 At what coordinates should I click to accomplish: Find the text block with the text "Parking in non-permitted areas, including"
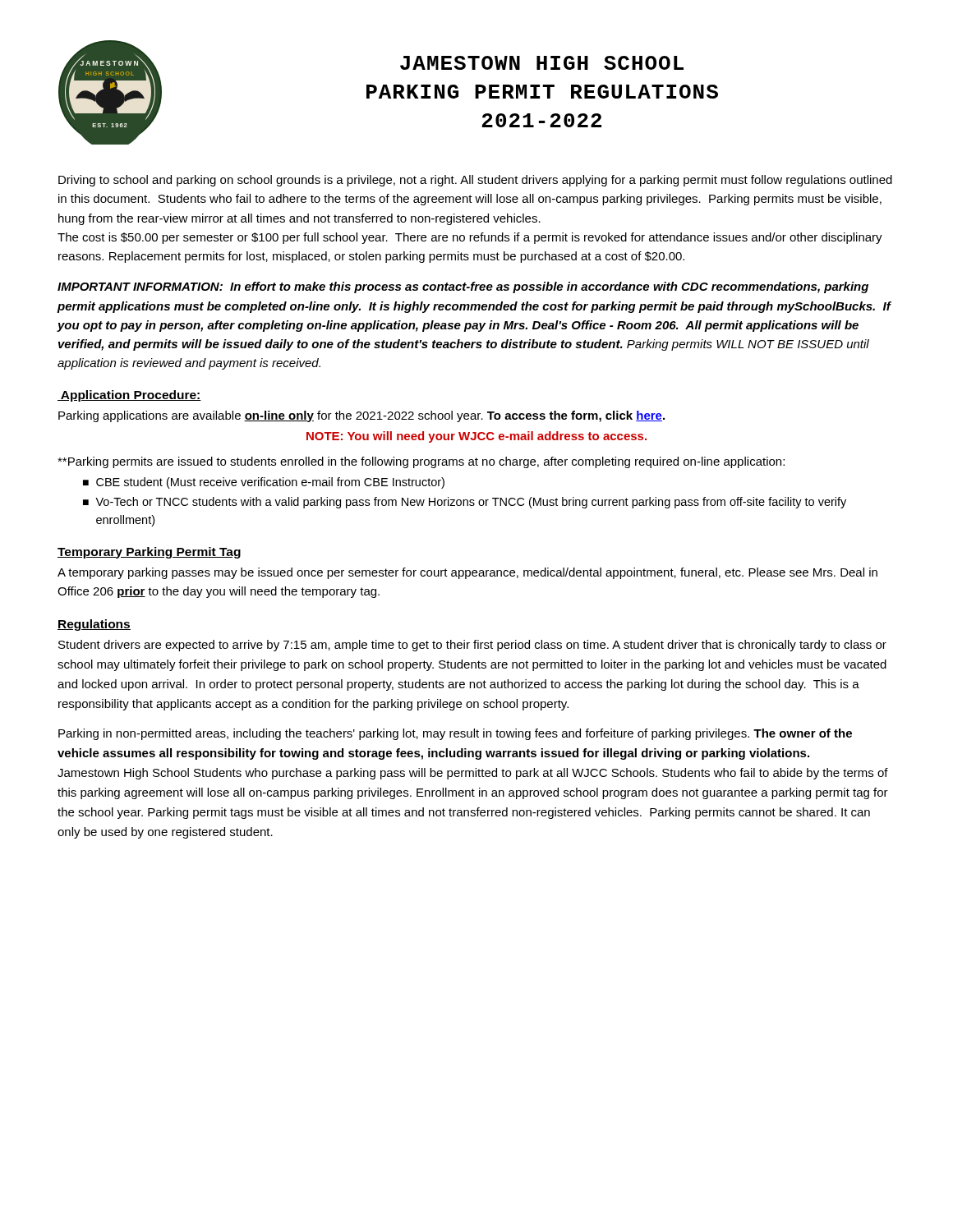pos(473,782)
